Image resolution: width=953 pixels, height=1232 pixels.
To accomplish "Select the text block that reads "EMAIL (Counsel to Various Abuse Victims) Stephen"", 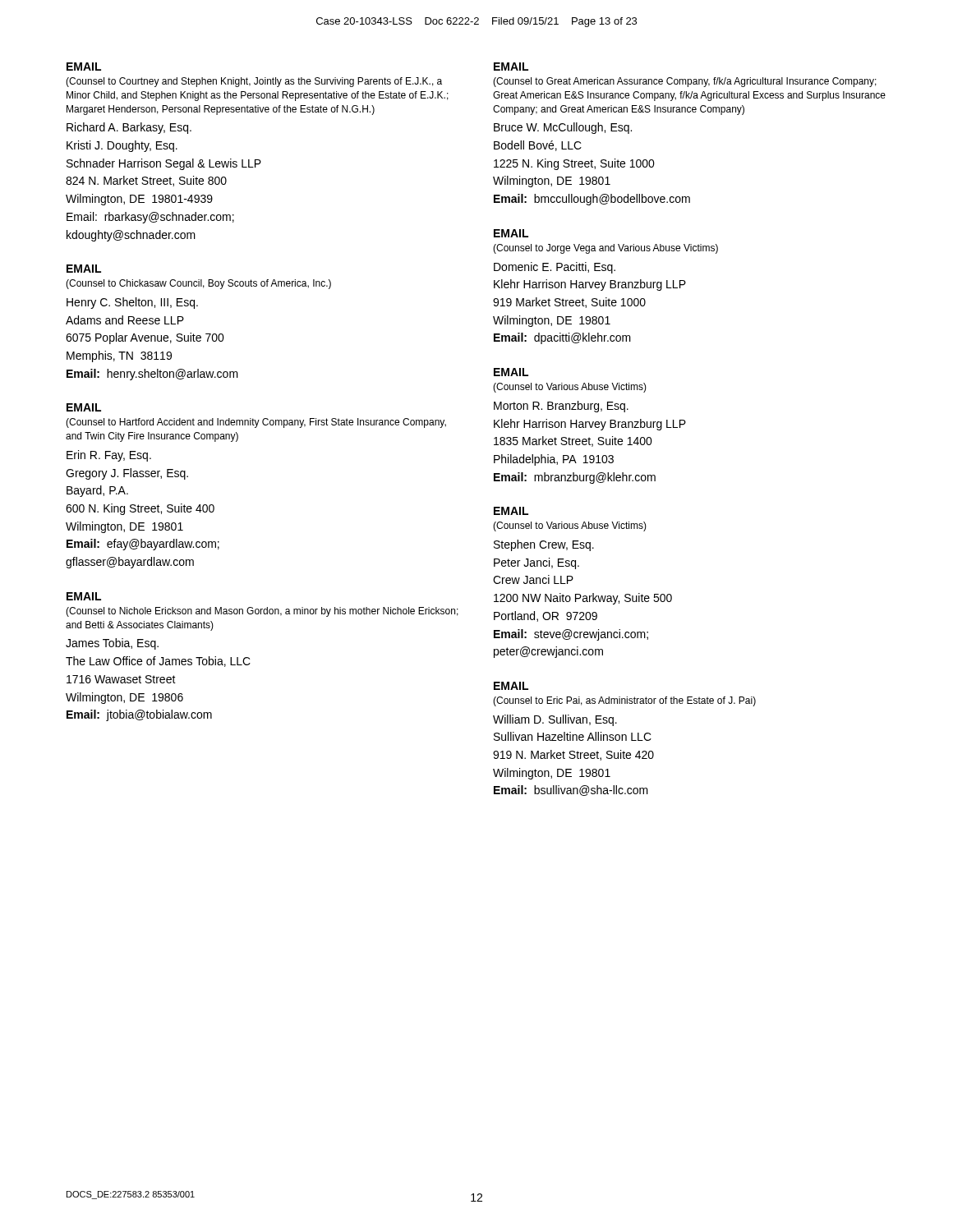I will click(x=511, y=511).
